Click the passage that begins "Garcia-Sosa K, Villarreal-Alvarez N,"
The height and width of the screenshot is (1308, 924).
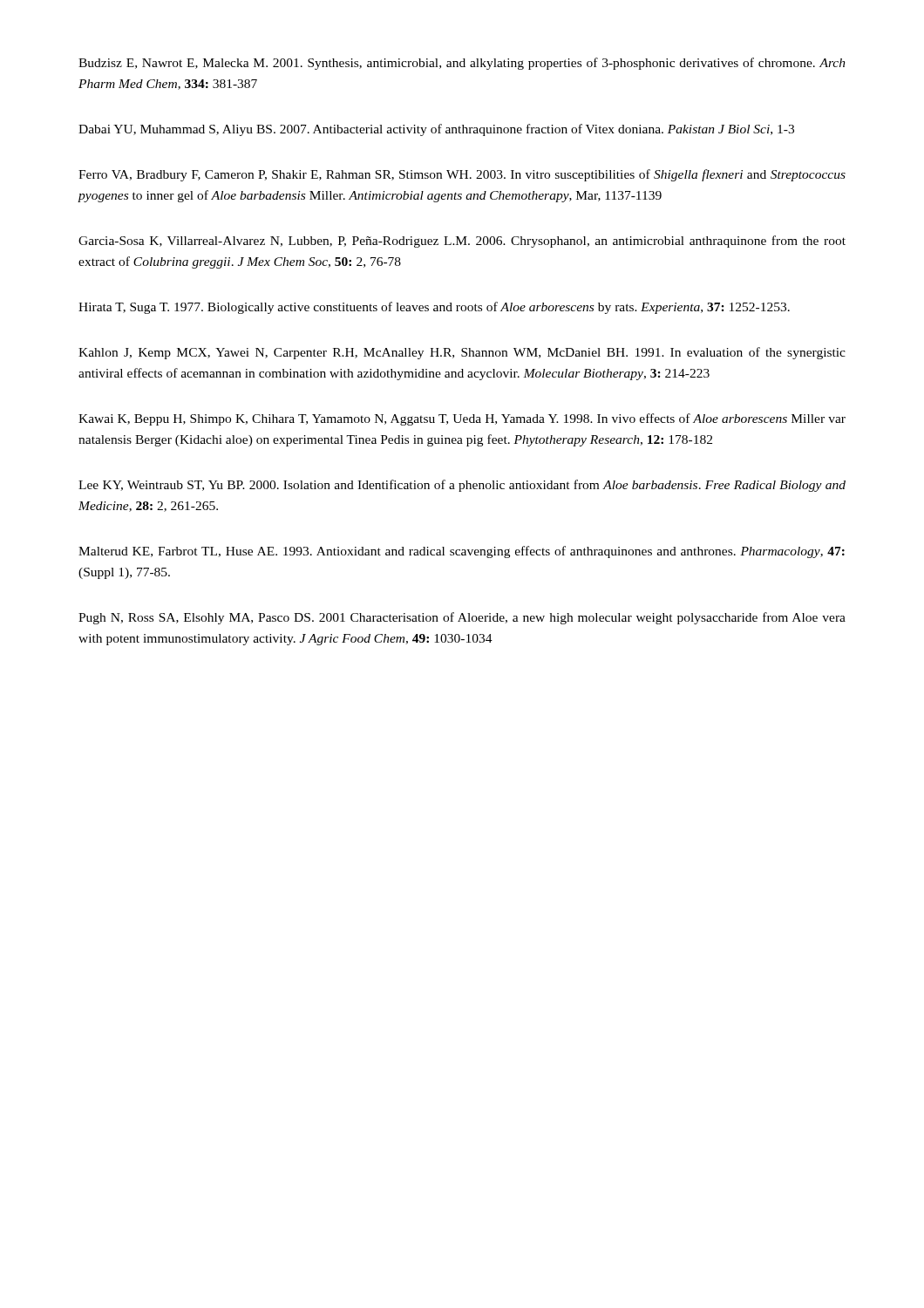pos(462,251)
